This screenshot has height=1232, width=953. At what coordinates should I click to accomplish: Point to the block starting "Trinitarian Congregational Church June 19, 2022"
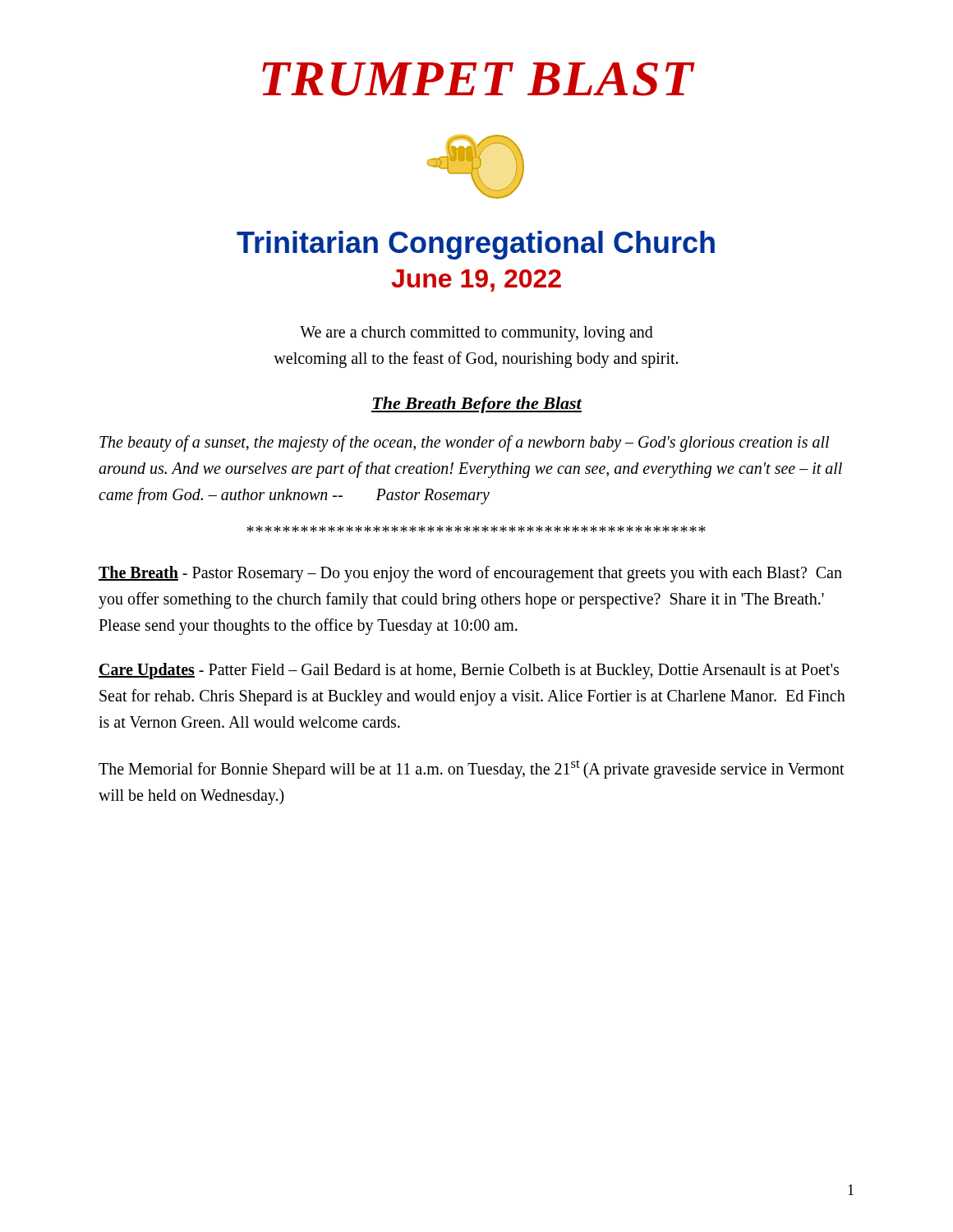(x=476, y=260)
